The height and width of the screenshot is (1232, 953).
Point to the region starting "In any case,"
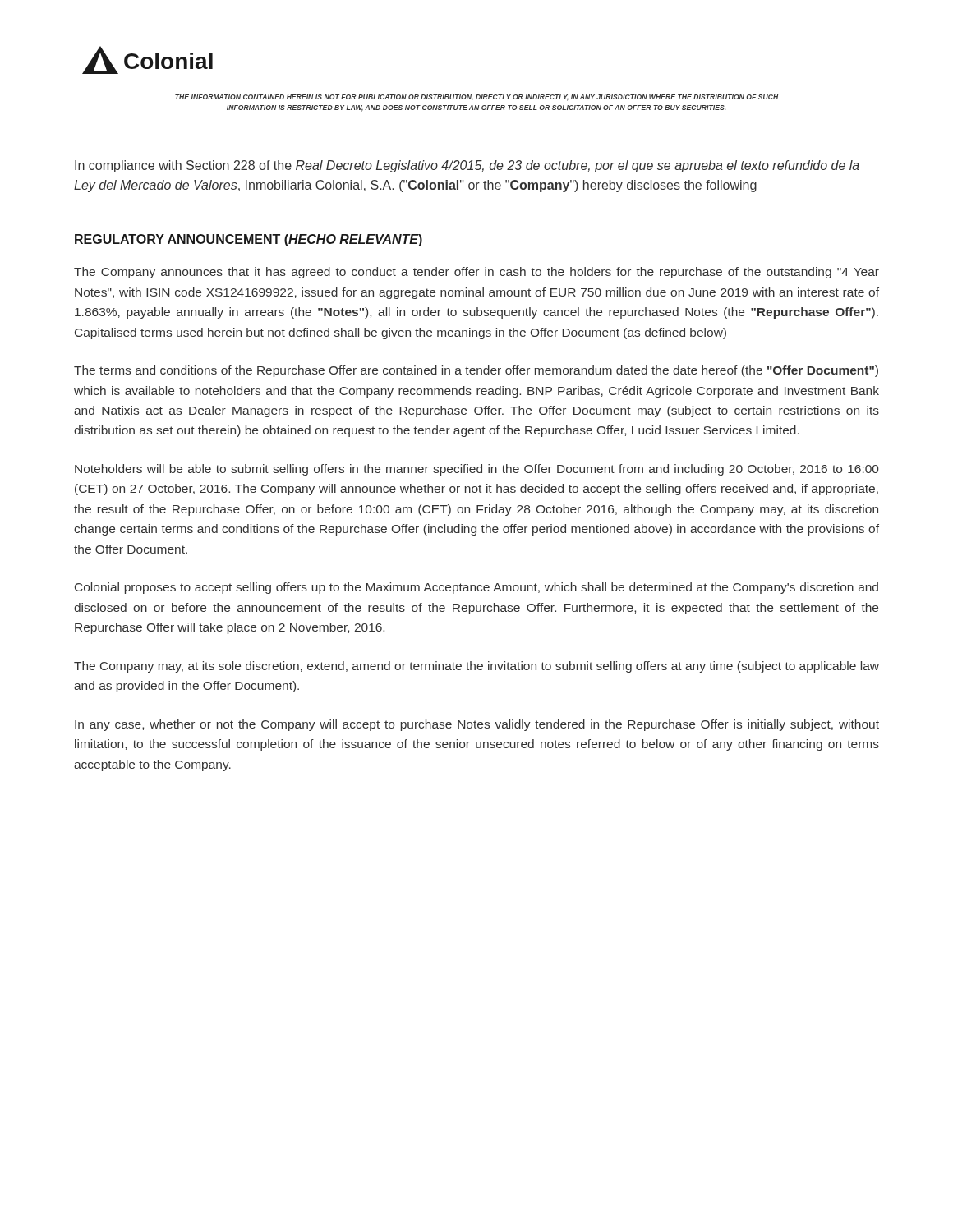476,744
